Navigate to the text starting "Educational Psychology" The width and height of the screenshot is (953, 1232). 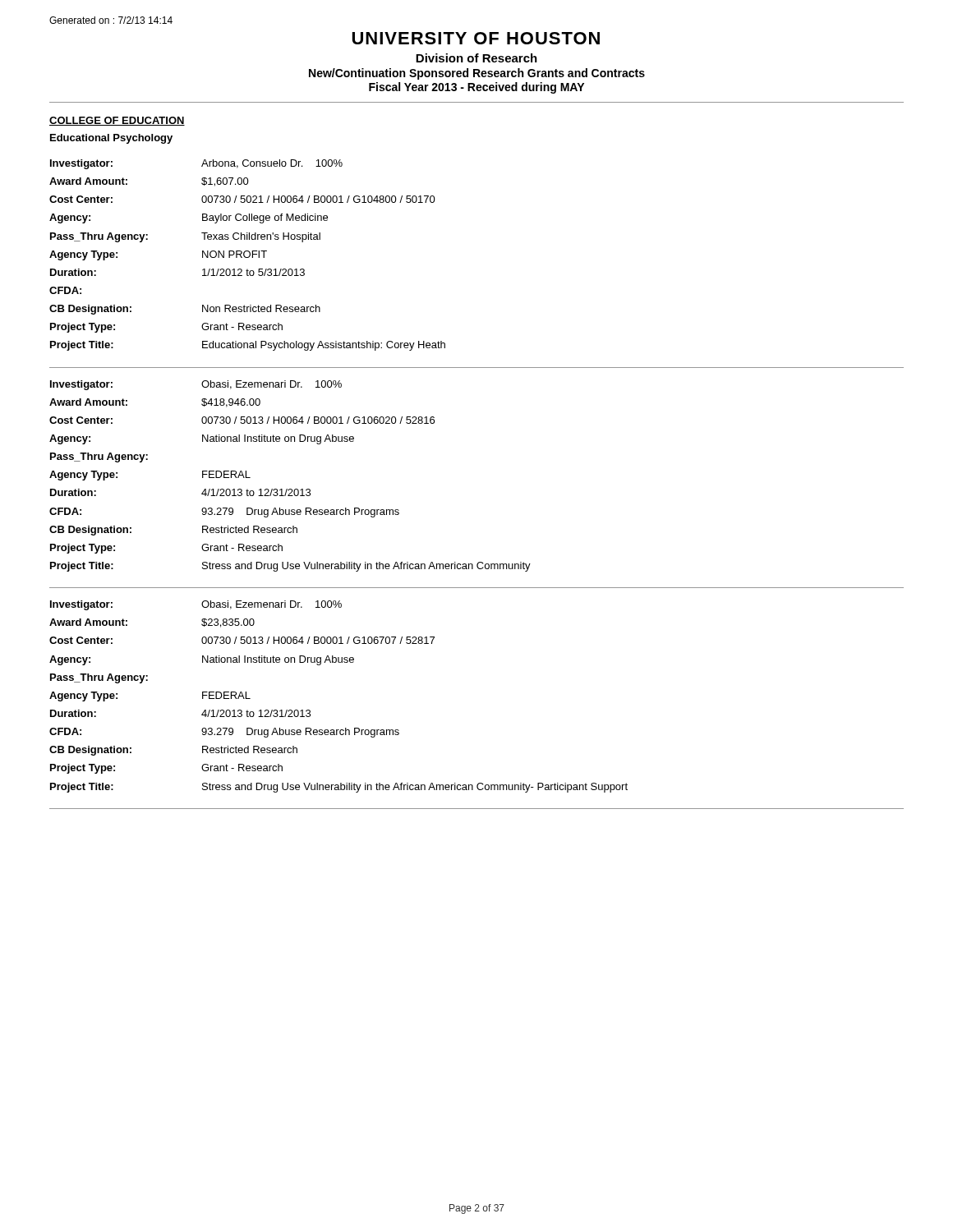111,138
